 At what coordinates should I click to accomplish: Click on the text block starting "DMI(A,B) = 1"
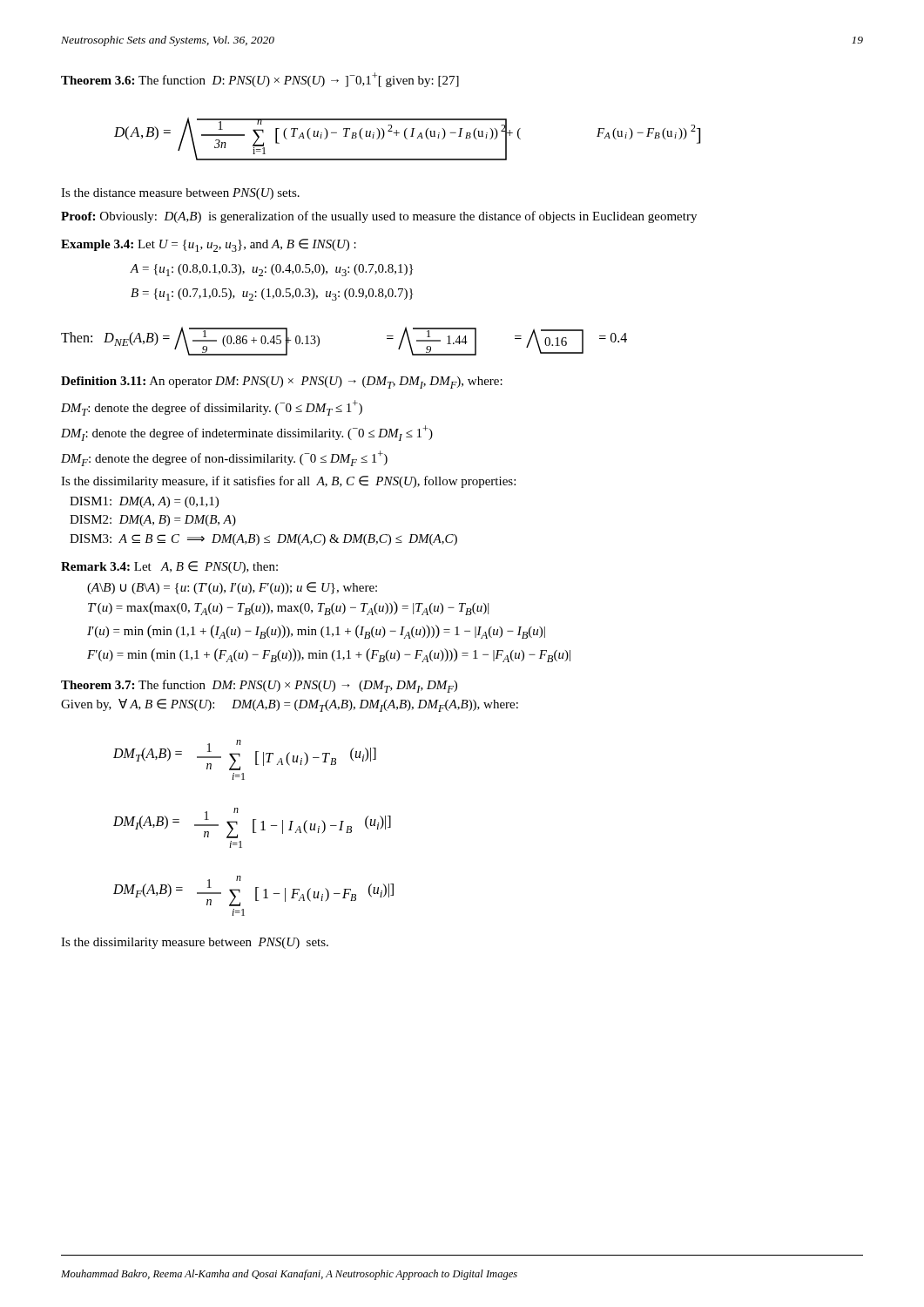[252, 823]
